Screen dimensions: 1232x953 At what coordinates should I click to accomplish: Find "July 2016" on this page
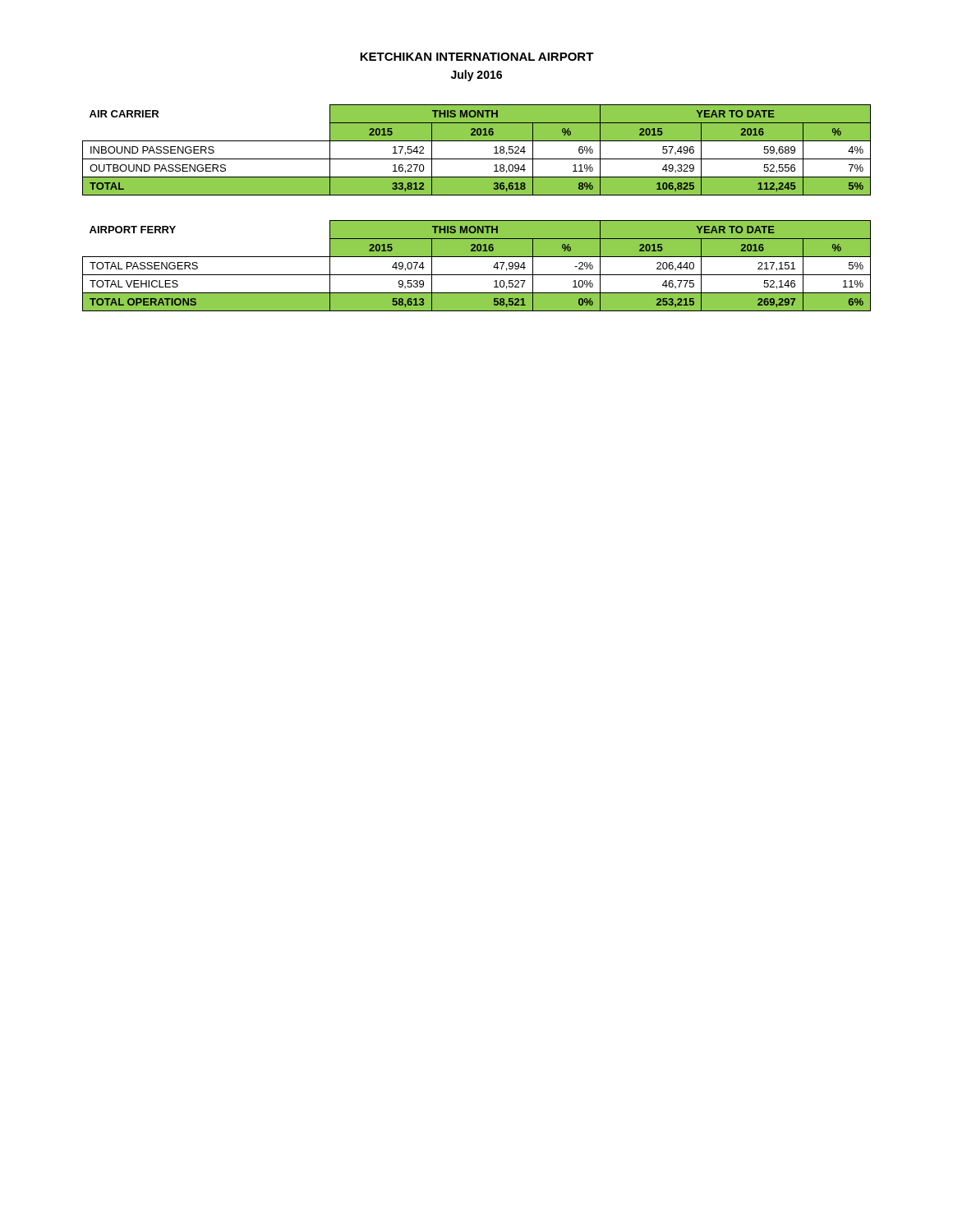pos(476,75)
